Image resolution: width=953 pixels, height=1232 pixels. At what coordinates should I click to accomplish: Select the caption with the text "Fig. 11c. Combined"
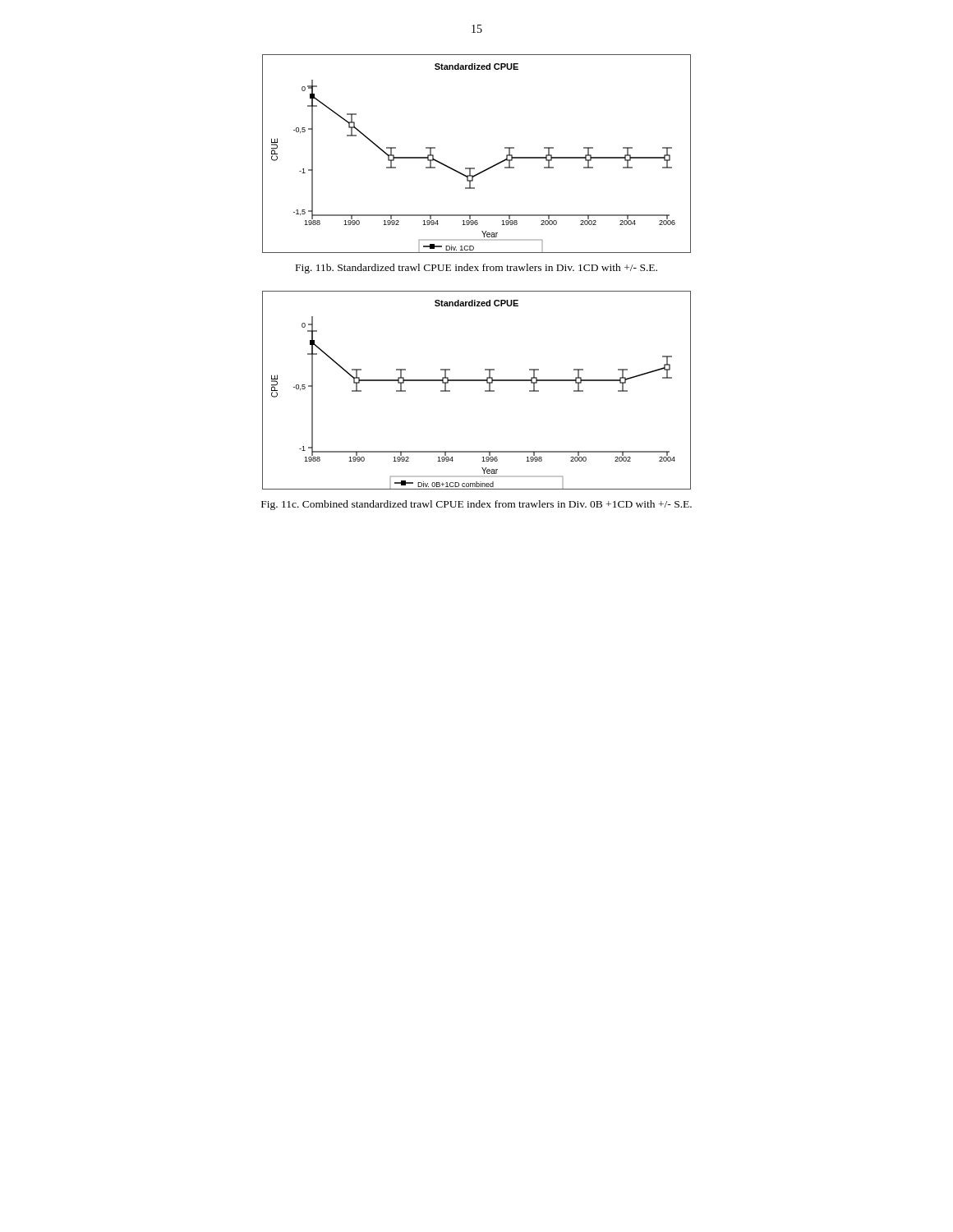(476, 504)
